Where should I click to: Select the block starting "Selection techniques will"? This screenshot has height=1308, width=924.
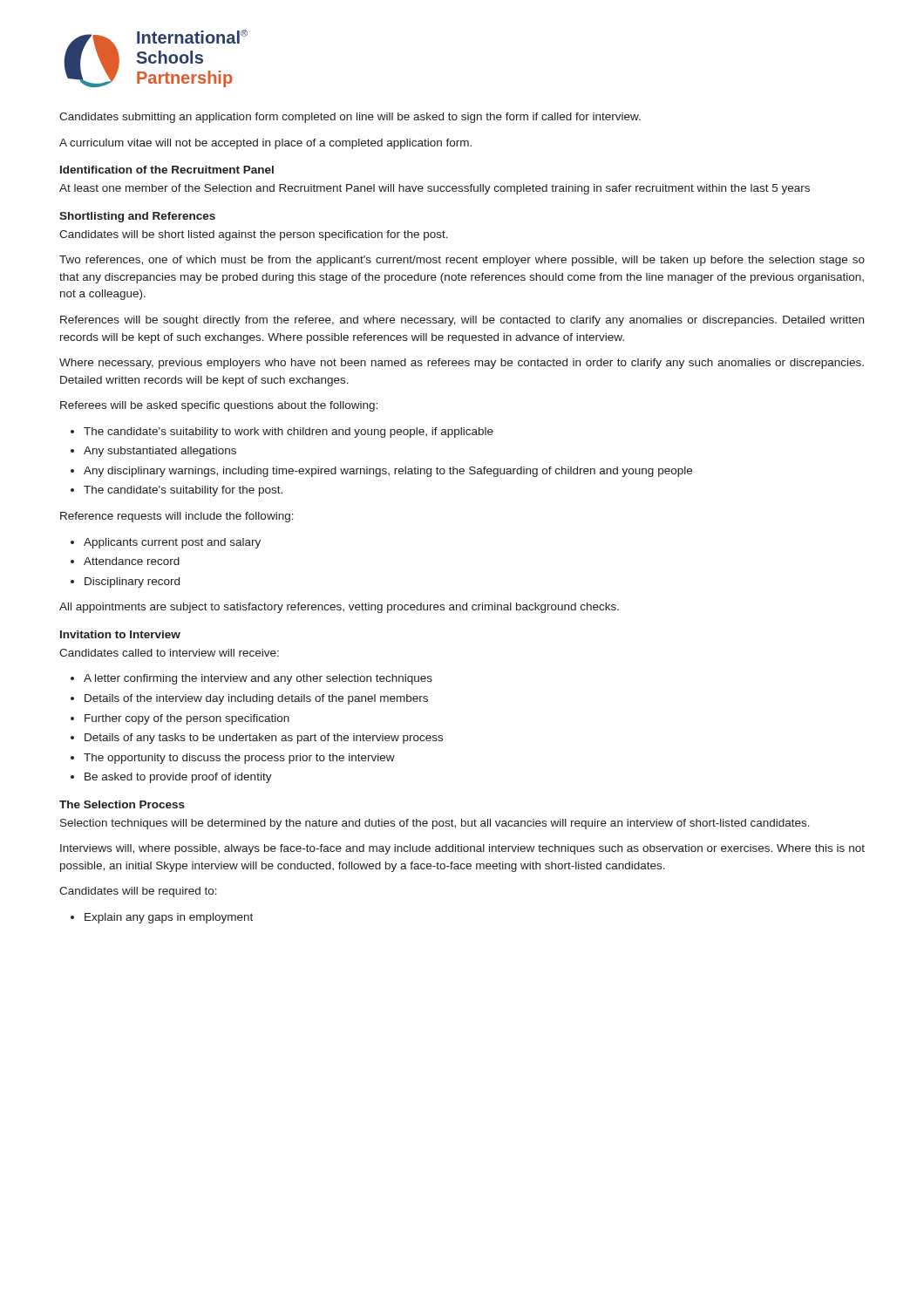tap(462, 823)
